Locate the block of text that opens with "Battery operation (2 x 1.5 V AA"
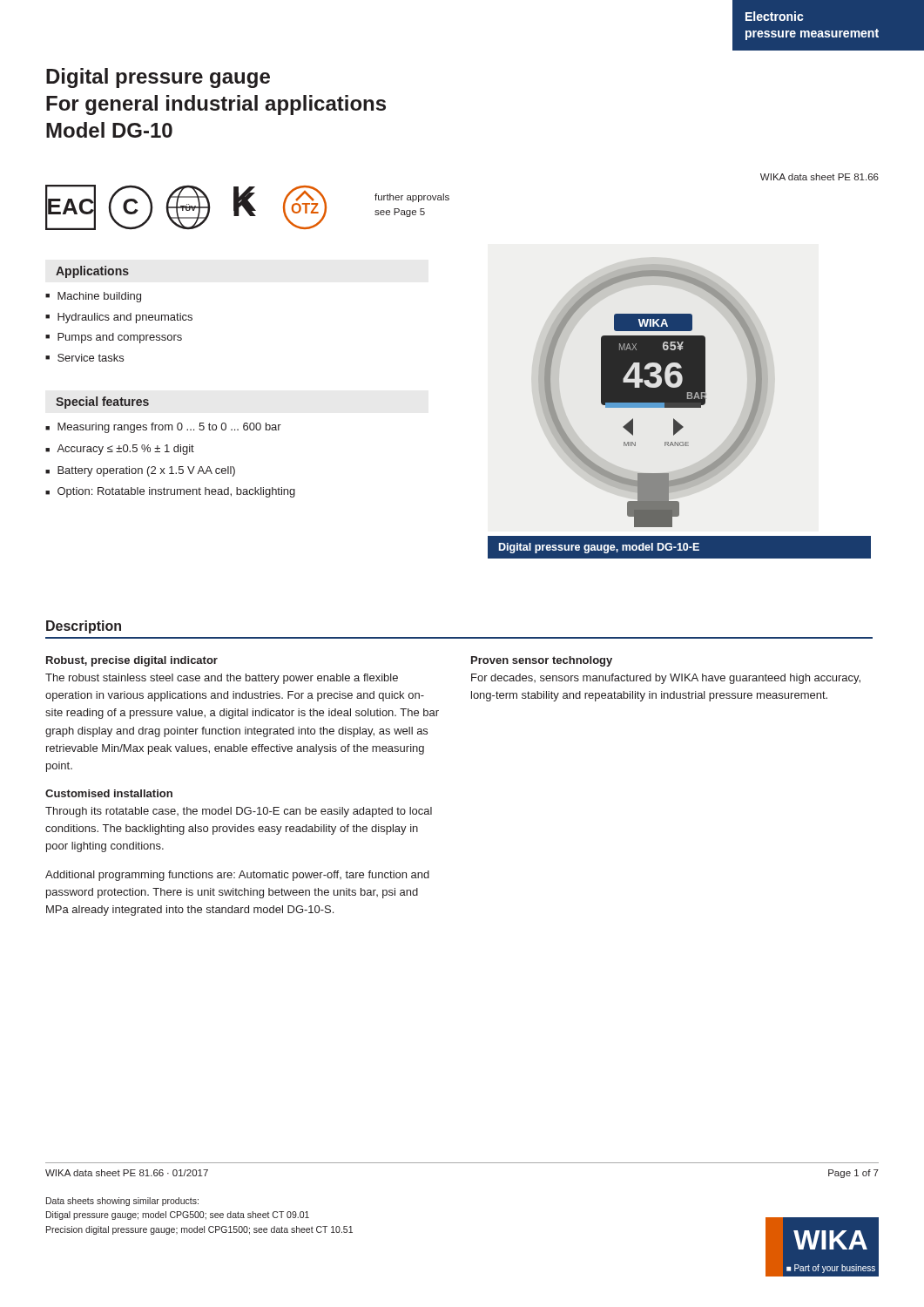Screen dimensions: 1307x924 coord(146,470)
